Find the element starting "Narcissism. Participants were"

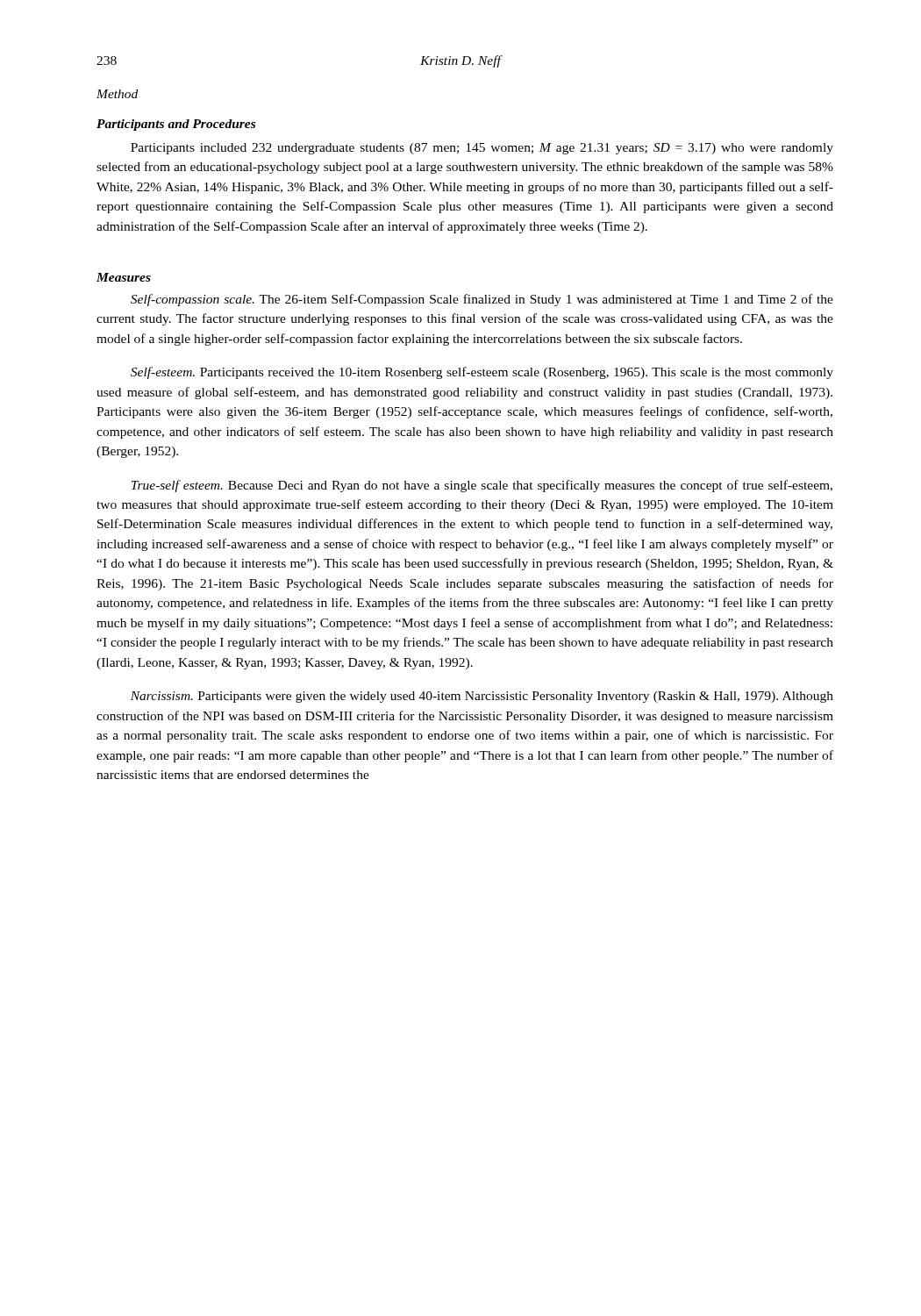point(465,735)
